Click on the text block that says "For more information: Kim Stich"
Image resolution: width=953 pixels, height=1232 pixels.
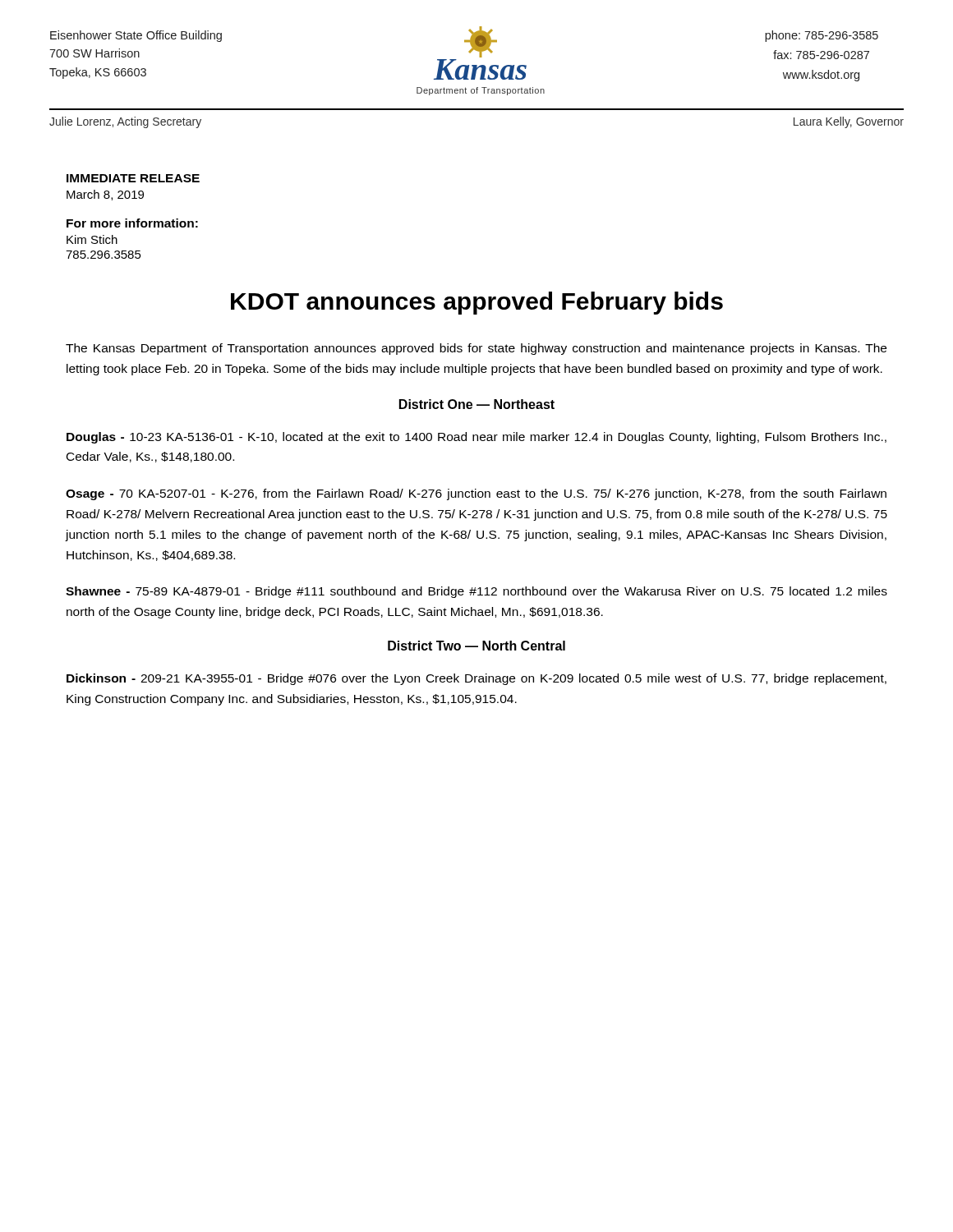(132, 223)
